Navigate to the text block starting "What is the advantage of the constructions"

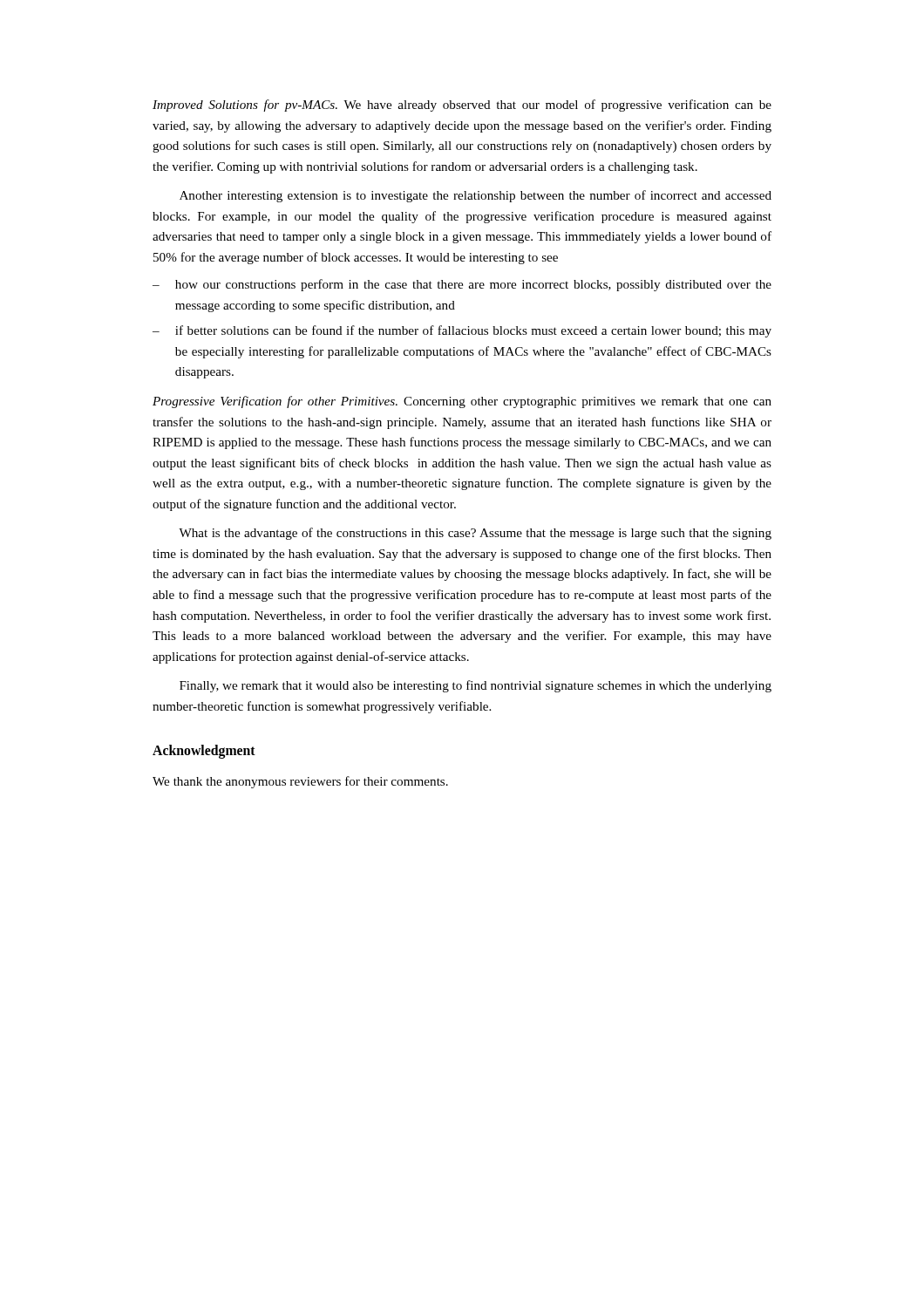[462, 595]
